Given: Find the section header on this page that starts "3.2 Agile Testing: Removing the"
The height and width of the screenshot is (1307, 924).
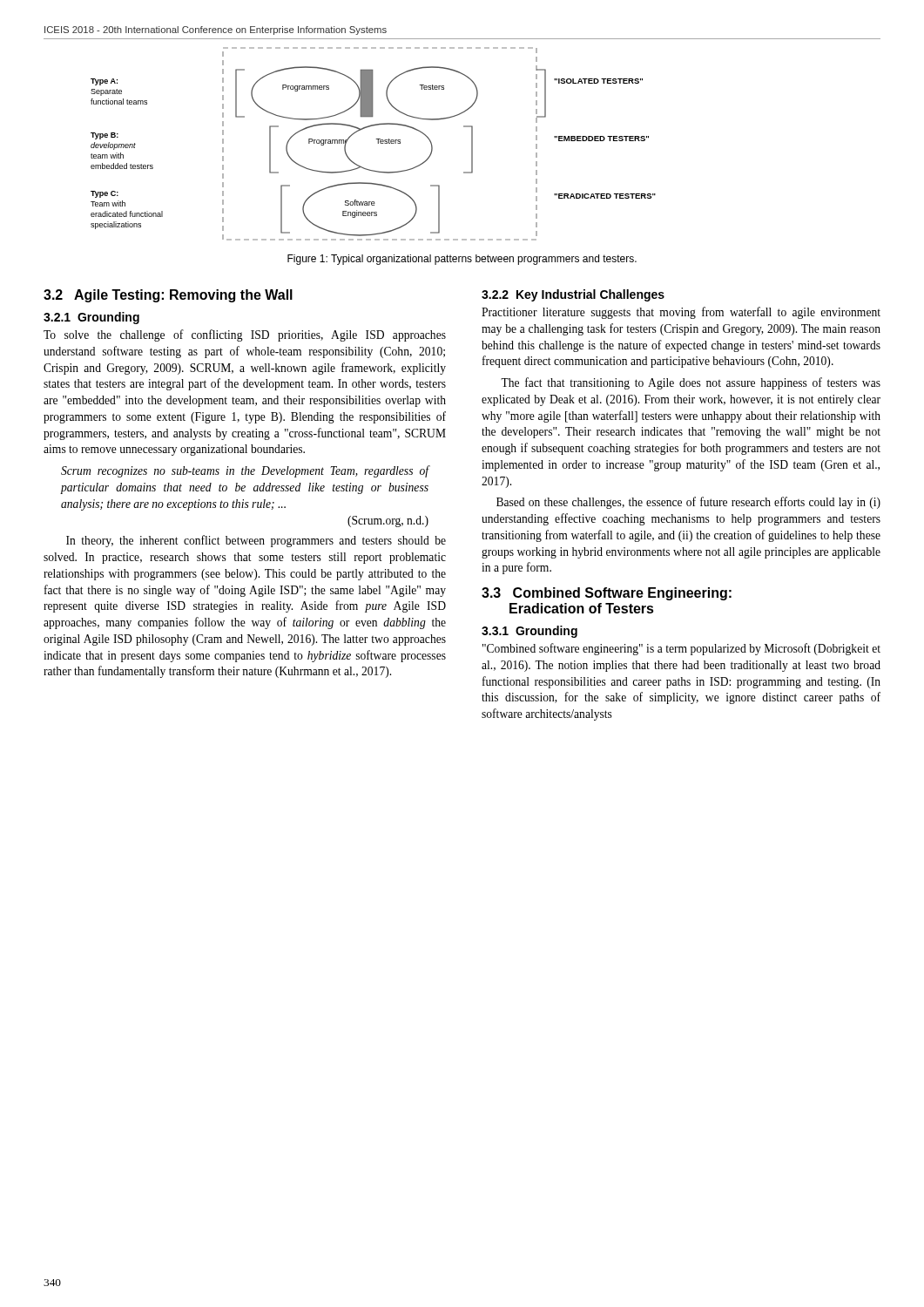Looking at the screenshot, I should click(x=245, y=295).
